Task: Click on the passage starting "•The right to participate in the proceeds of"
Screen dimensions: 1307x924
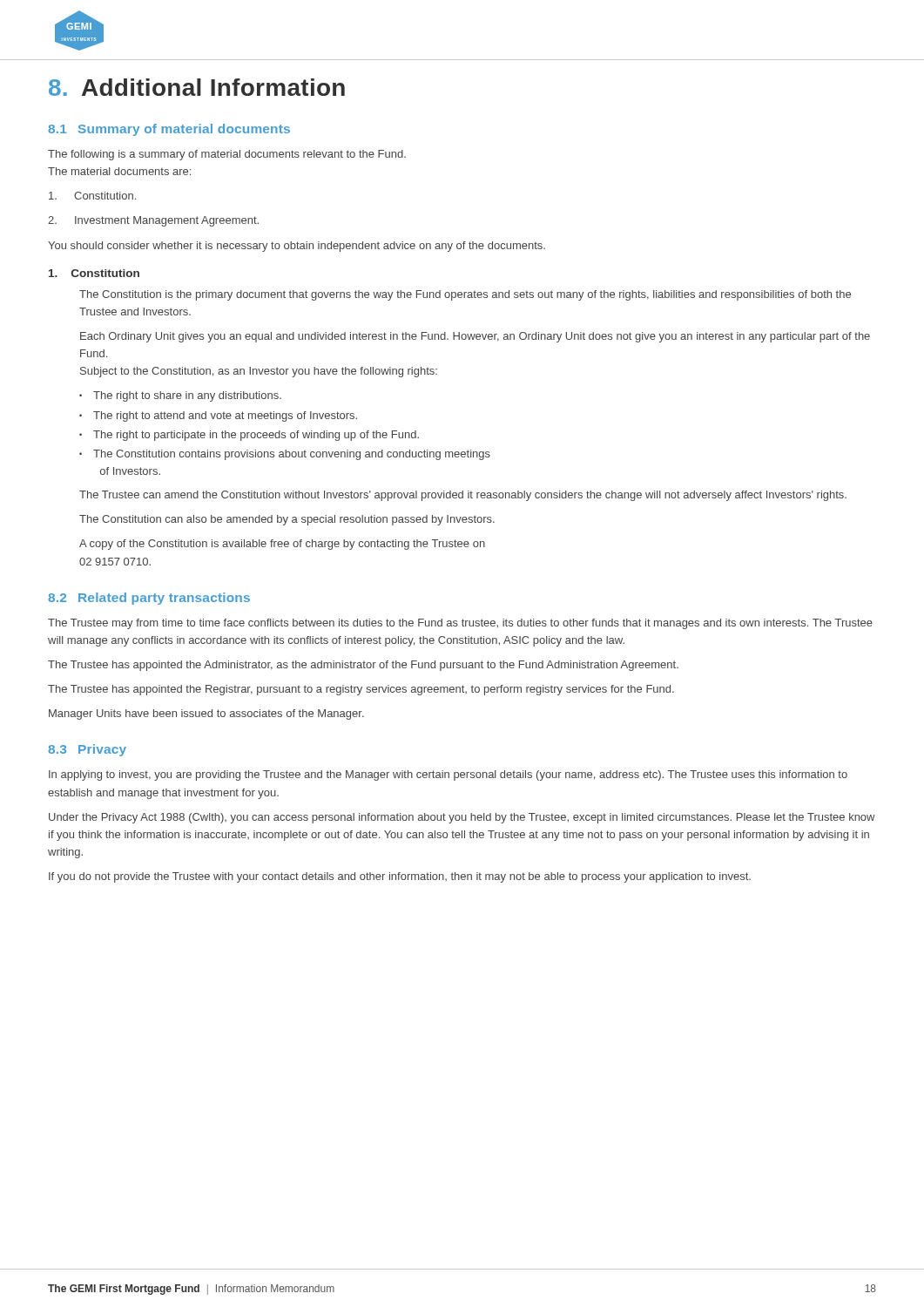Action: point(250,435)
